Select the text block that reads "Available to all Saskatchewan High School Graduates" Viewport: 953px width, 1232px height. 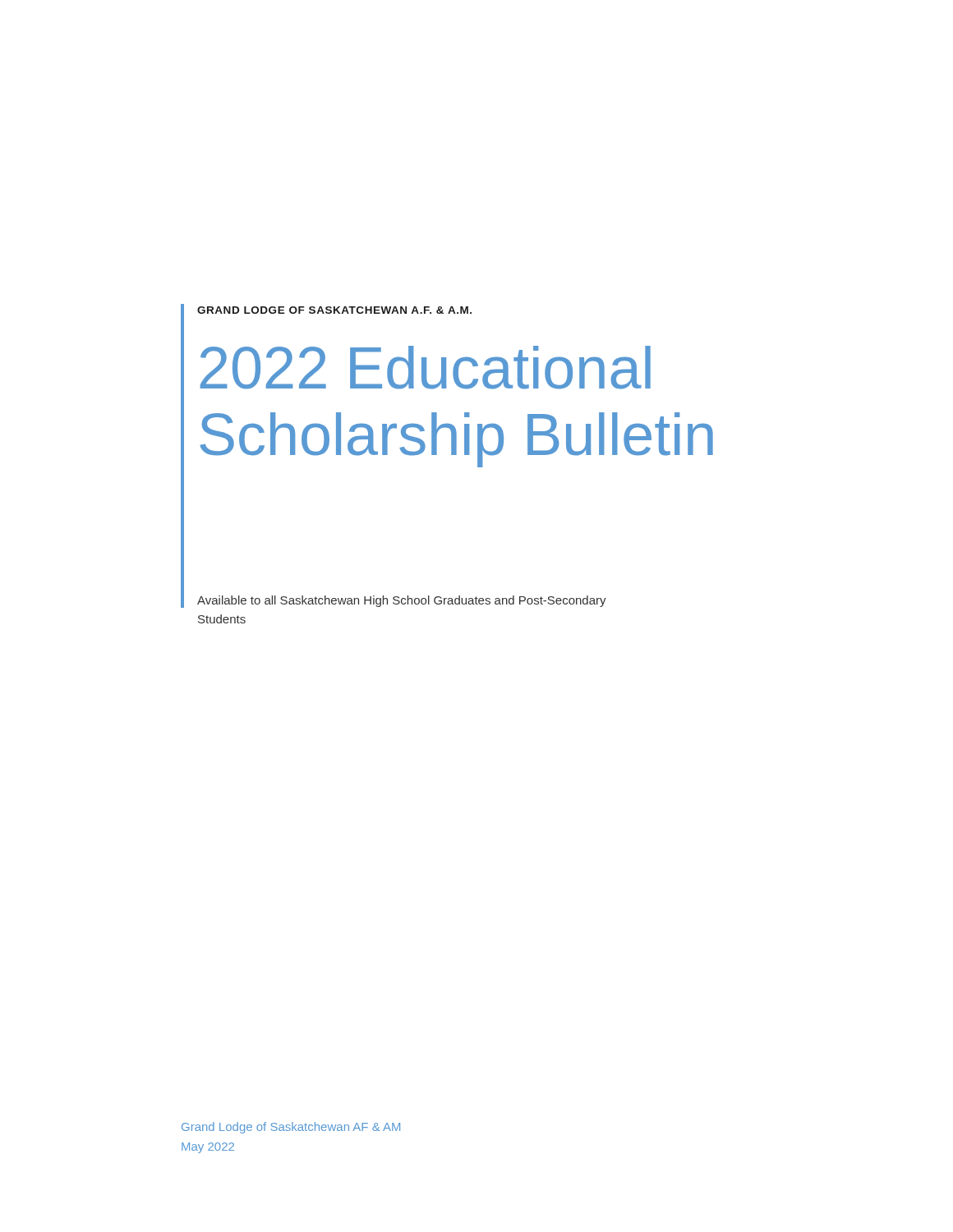(402, 609)
